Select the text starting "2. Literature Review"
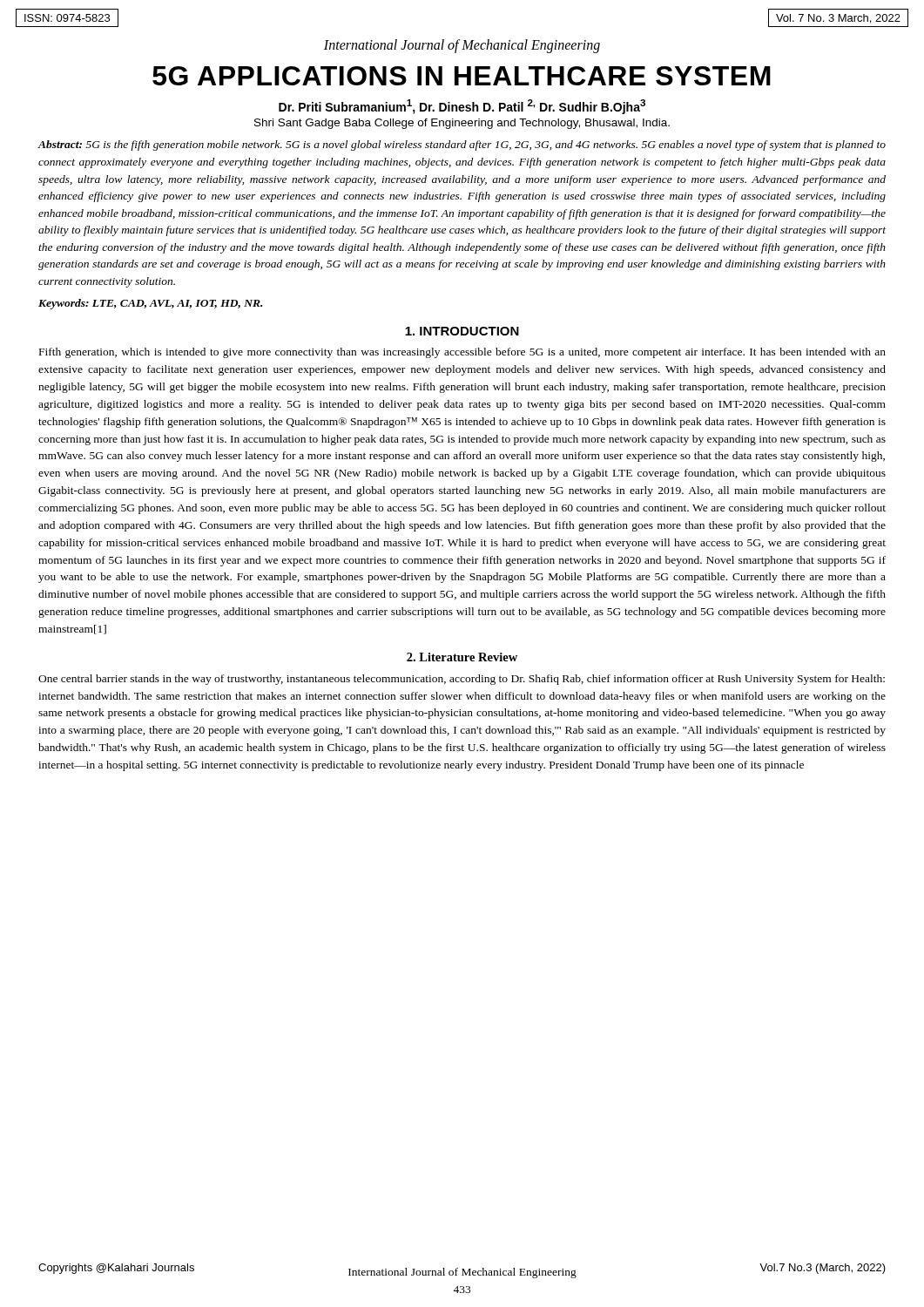The width and height of the screenshot is (924, 1307). coord(462,657)
